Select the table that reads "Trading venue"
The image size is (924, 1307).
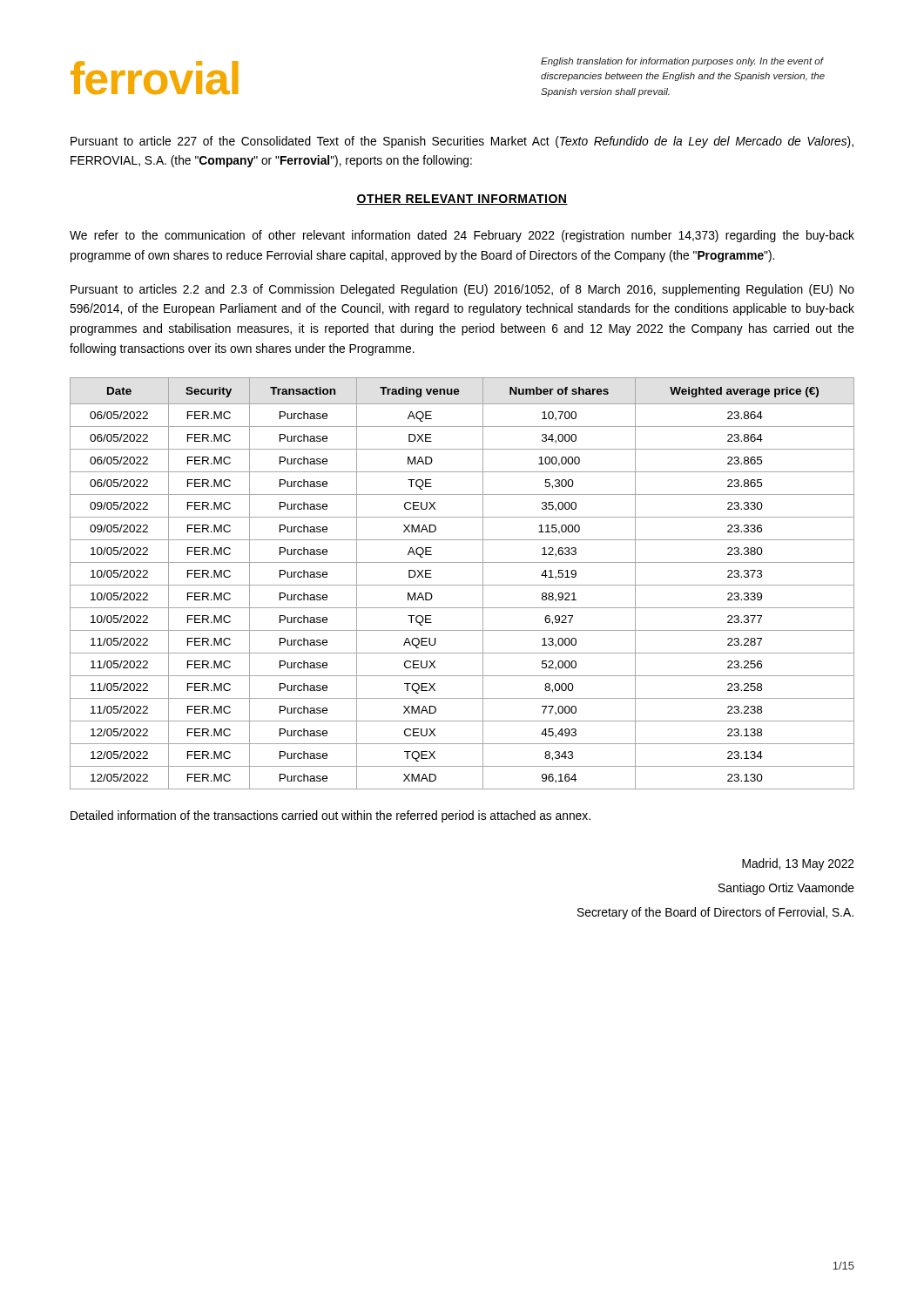coord(462,583)
